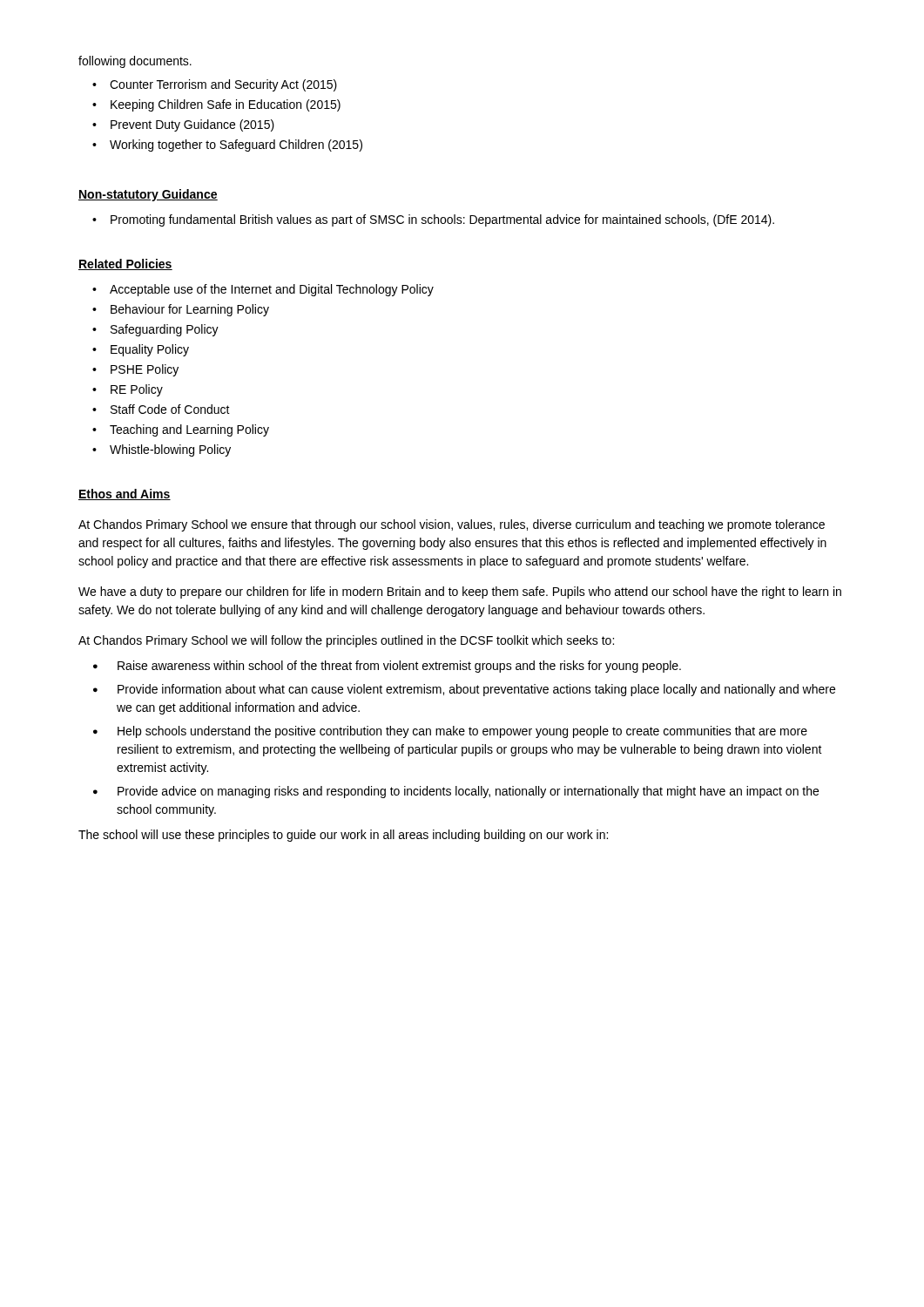Point to the text starting "Teaching and Learning"
924x1307 pixels.
189,430
